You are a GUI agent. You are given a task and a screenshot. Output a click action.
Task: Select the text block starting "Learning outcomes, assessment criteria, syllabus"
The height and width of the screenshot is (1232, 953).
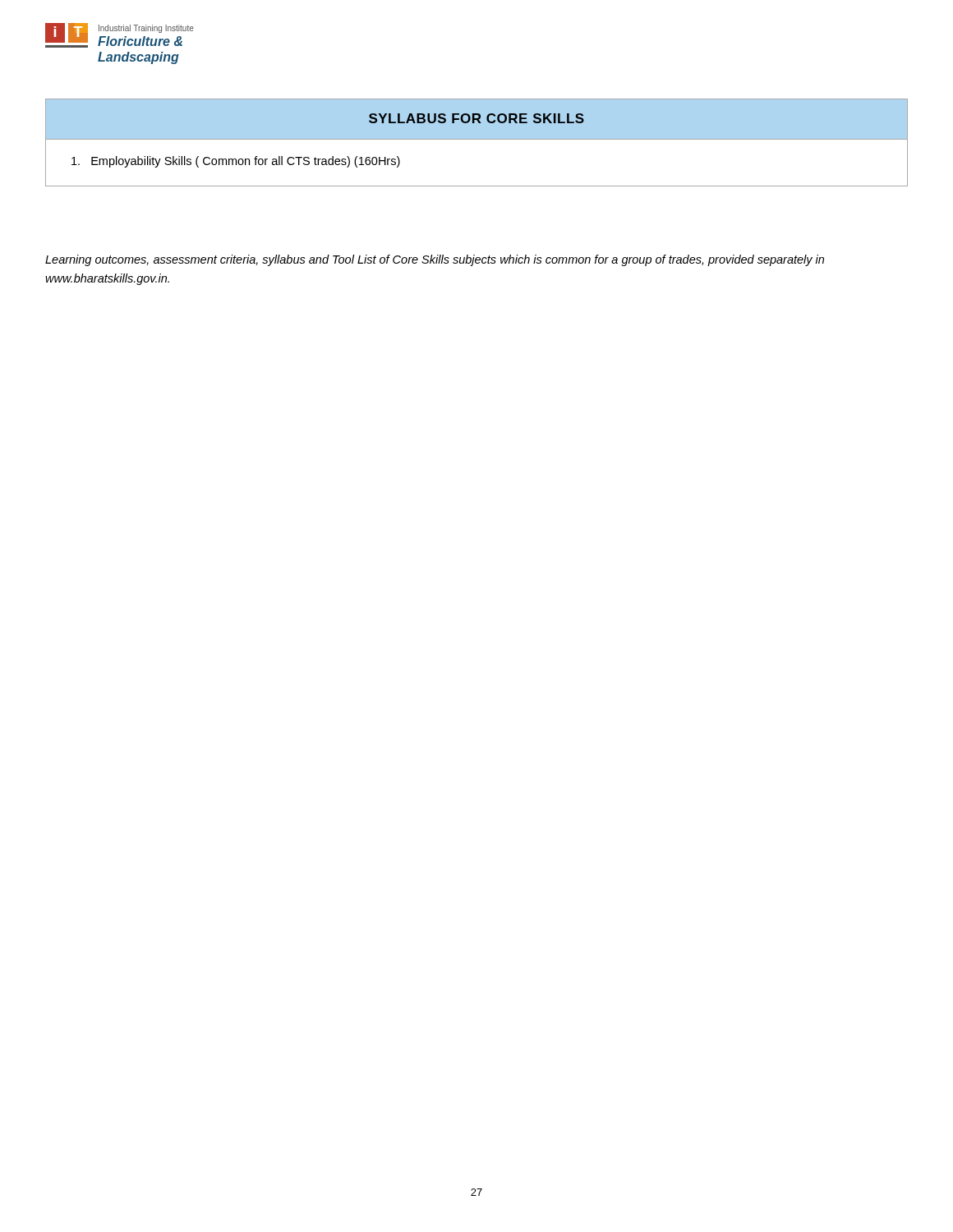(x=476, y=270)
